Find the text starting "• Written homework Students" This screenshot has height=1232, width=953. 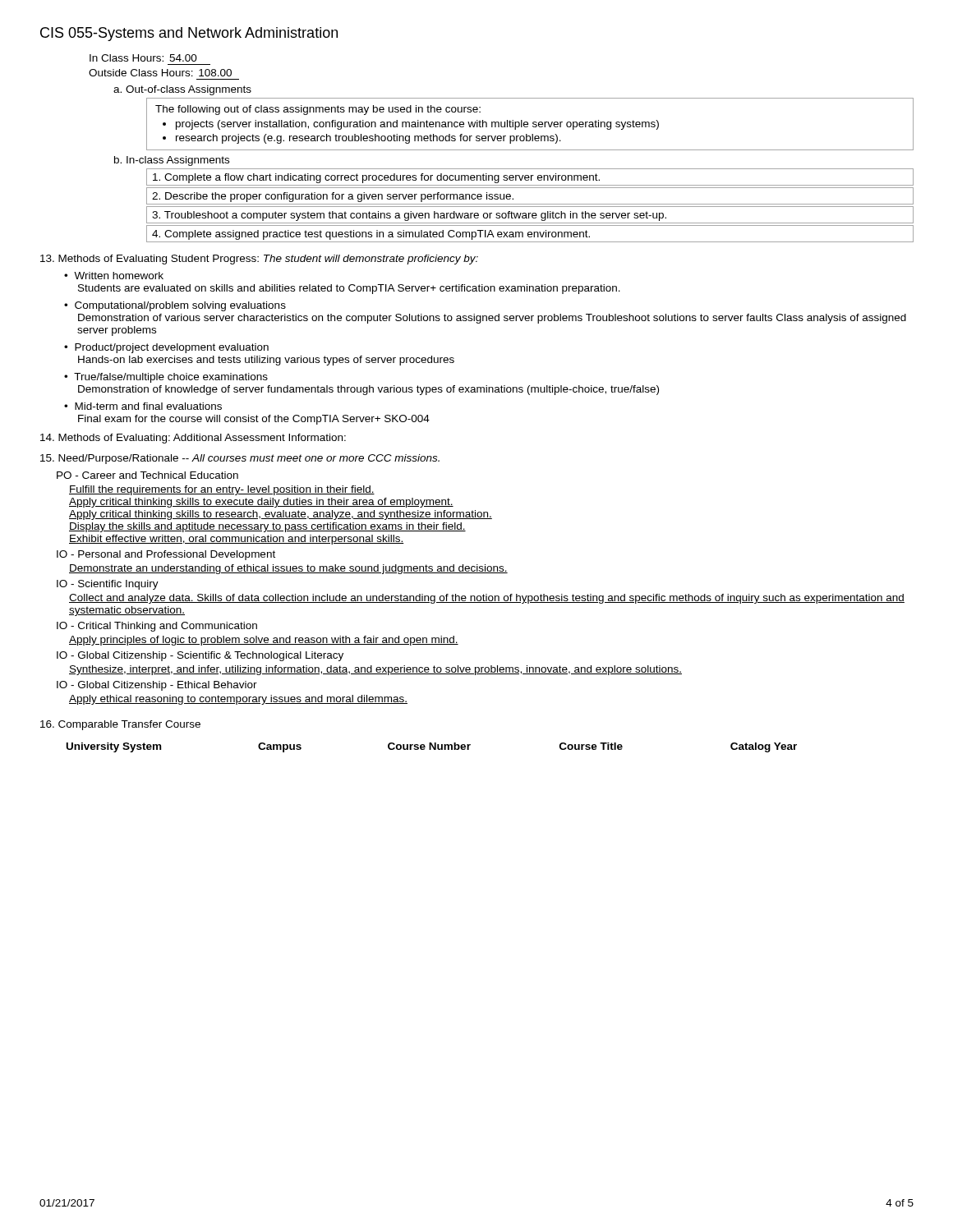(x=489, y=282)
